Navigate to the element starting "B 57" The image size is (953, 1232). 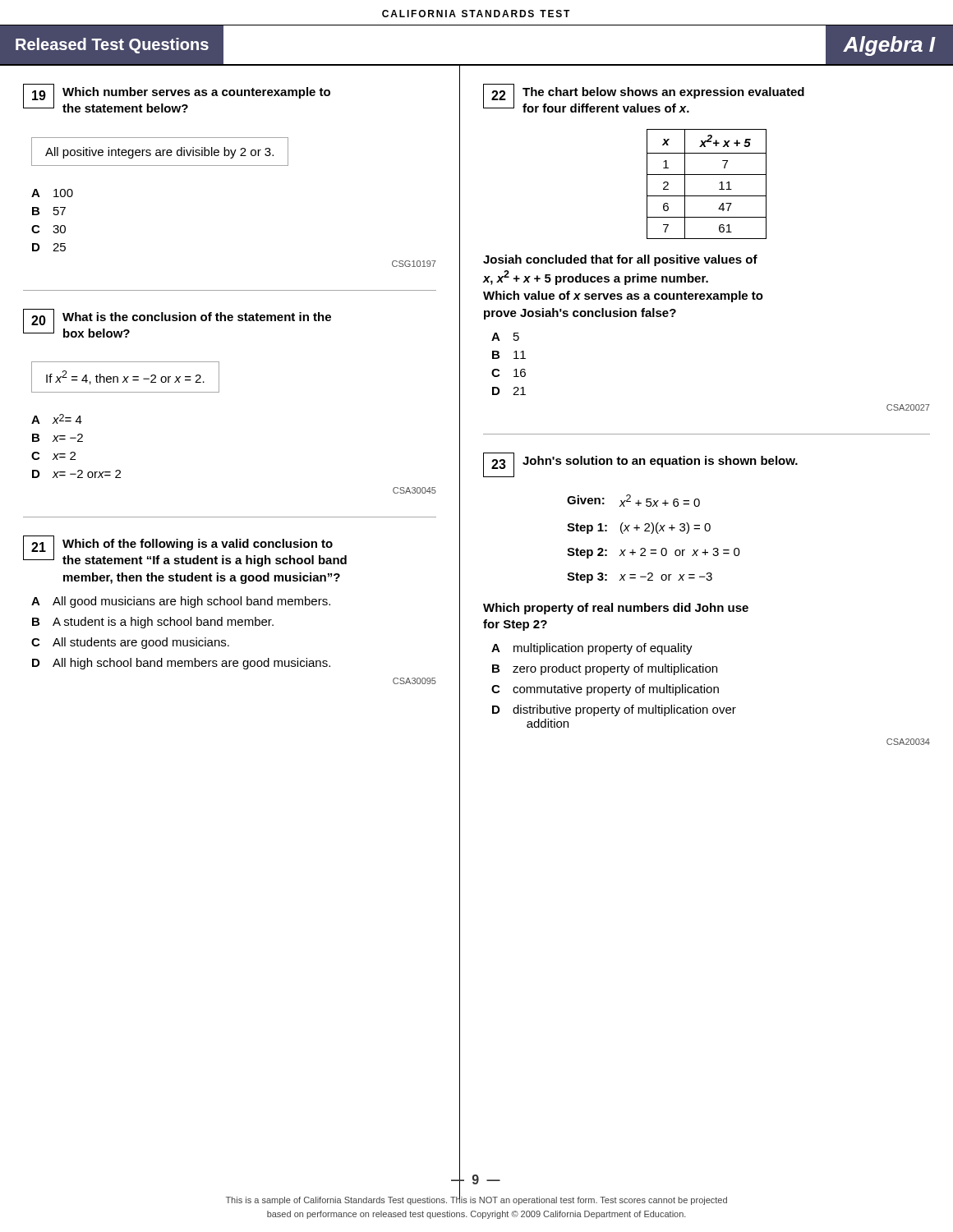click(49, 210)
